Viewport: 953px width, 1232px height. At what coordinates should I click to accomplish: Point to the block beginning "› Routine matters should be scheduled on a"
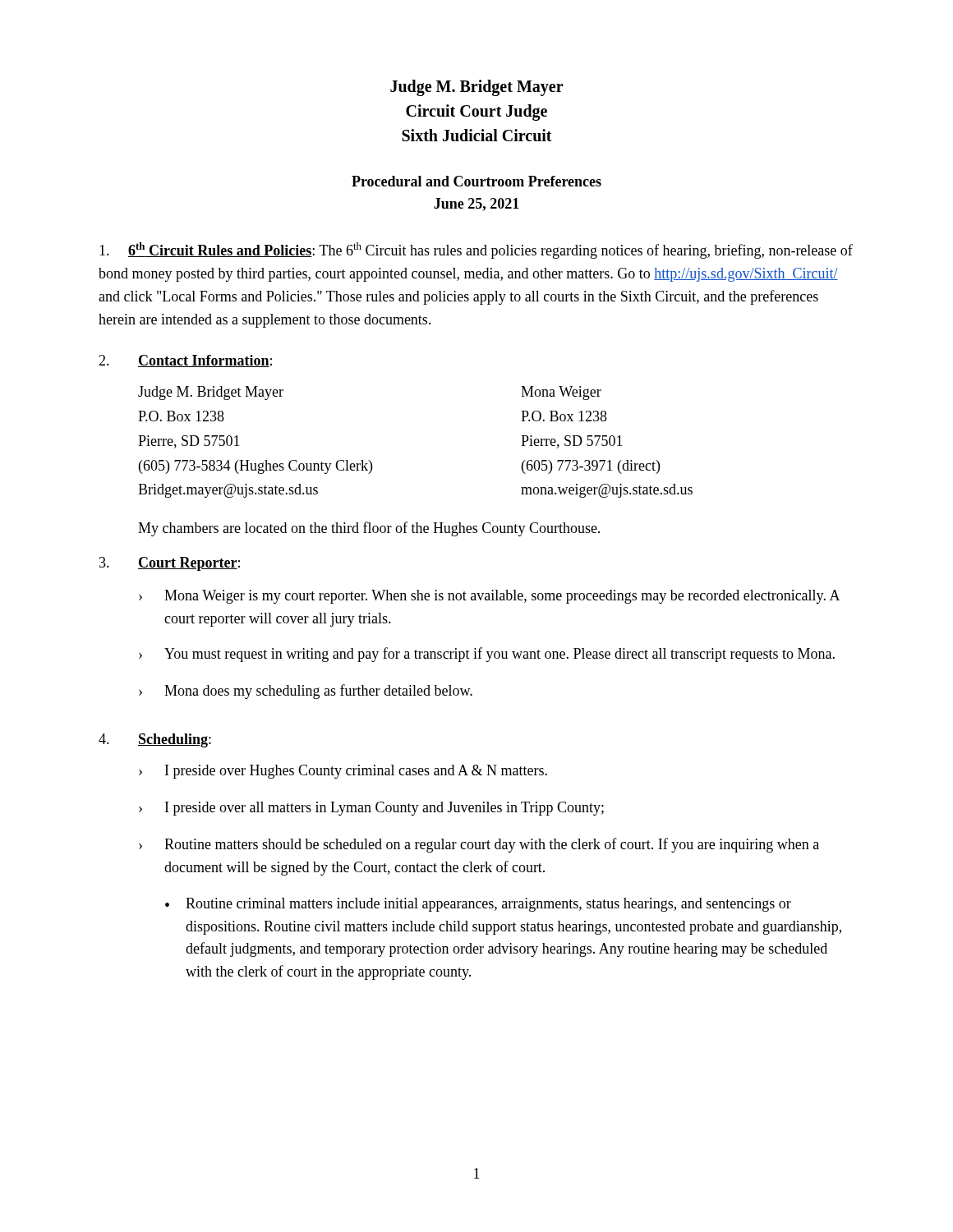click(x=496, y=856)
